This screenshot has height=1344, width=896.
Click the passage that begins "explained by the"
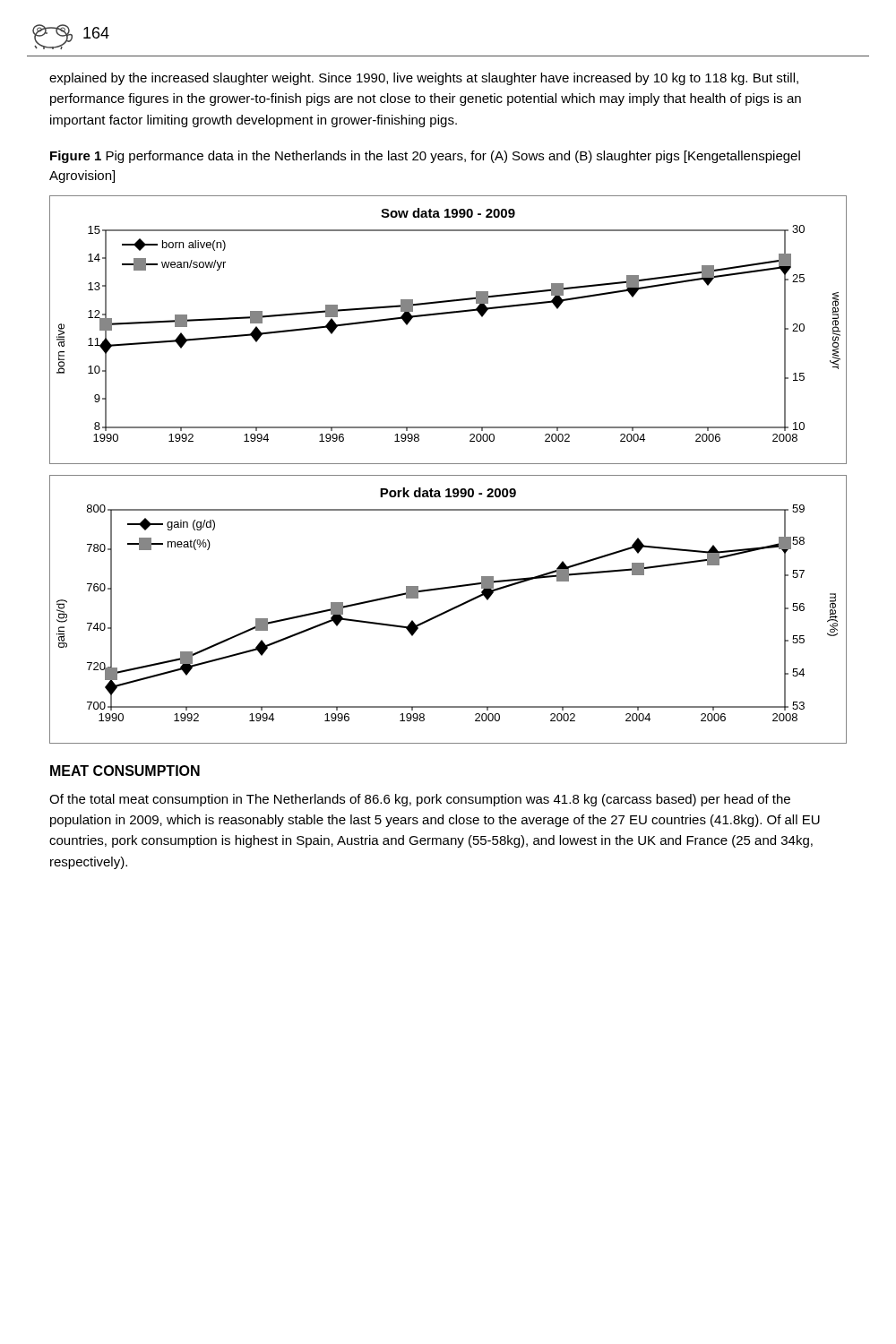click(425, 98)
